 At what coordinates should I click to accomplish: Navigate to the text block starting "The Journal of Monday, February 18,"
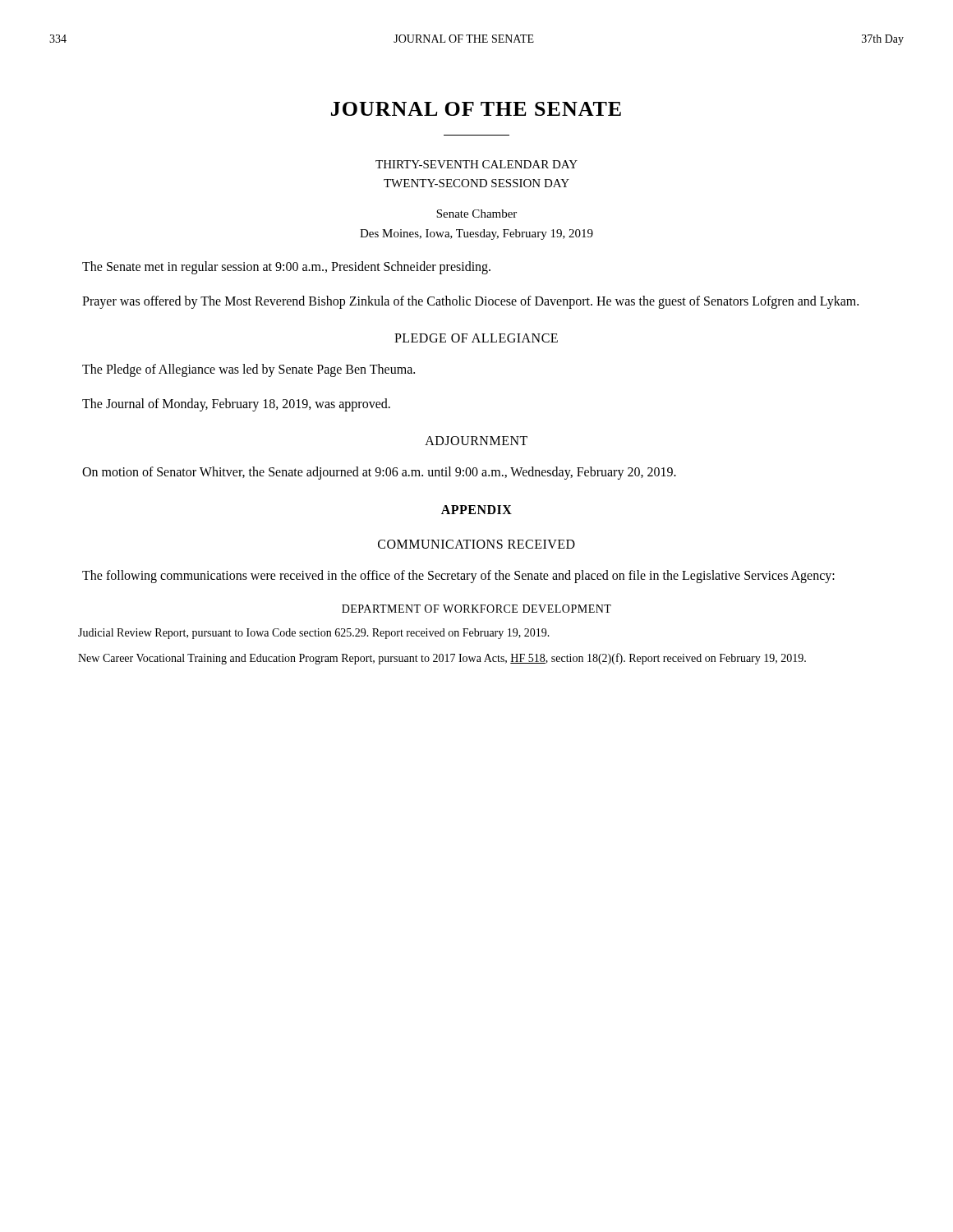[236, 404]
